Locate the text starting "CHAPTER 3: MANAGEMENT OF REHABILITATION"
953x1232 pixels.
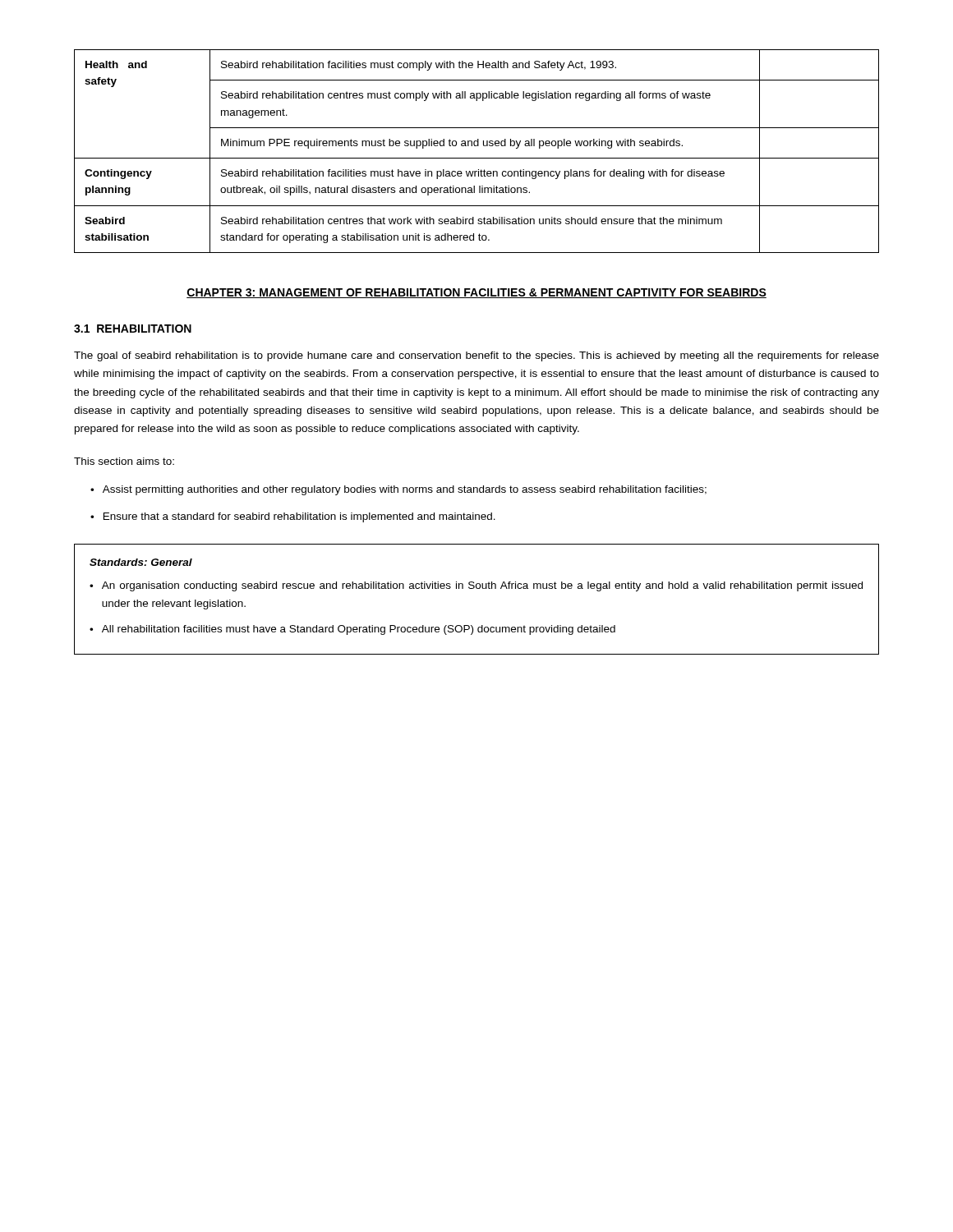[x=476, y=292]
